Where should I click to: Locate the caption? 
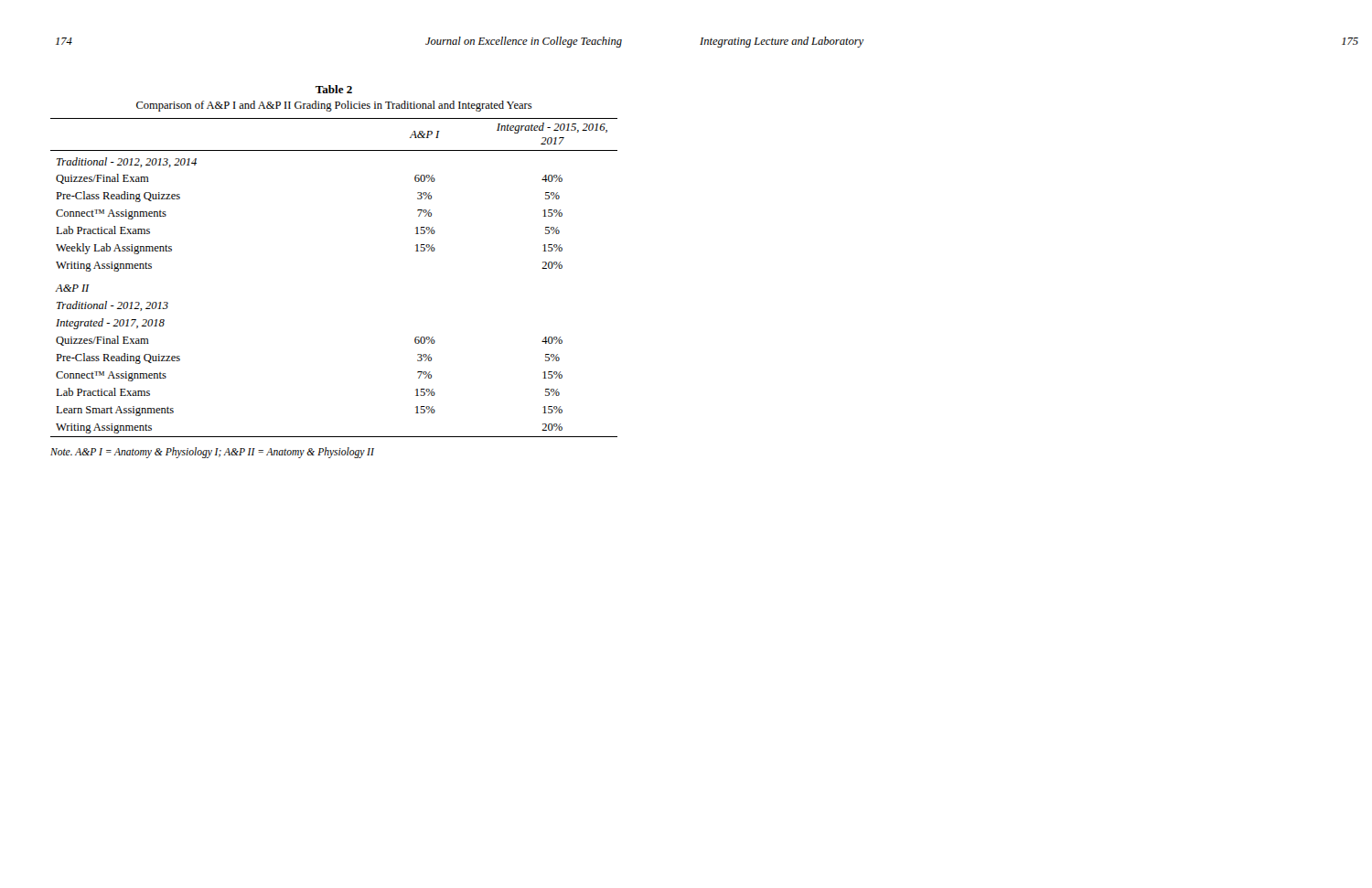pyautogui.click(x=212, y=452)
